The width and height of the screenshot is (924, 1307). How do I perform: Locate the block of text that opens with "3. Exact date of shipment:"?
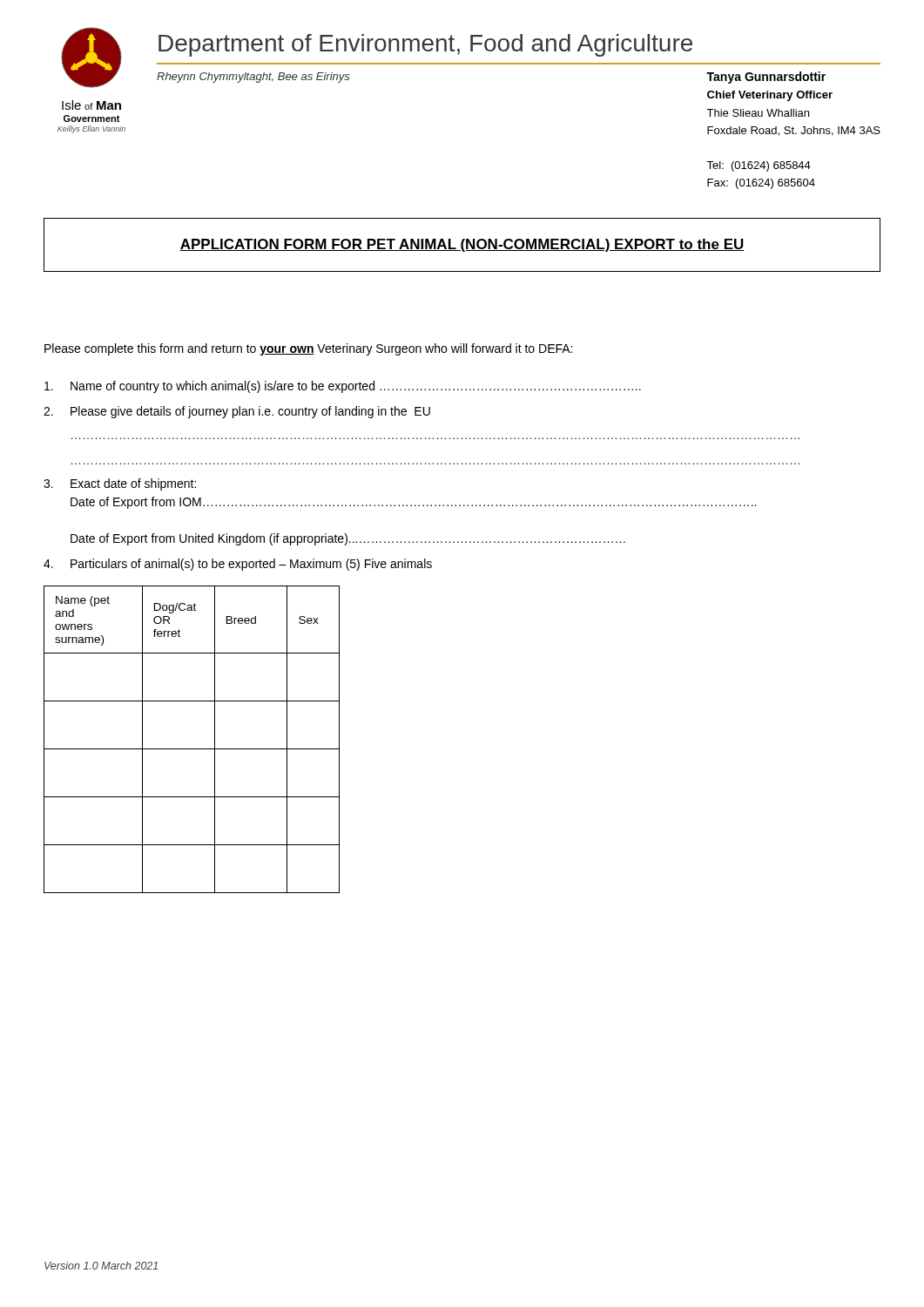pyautogui.click(x=462, y=511)
